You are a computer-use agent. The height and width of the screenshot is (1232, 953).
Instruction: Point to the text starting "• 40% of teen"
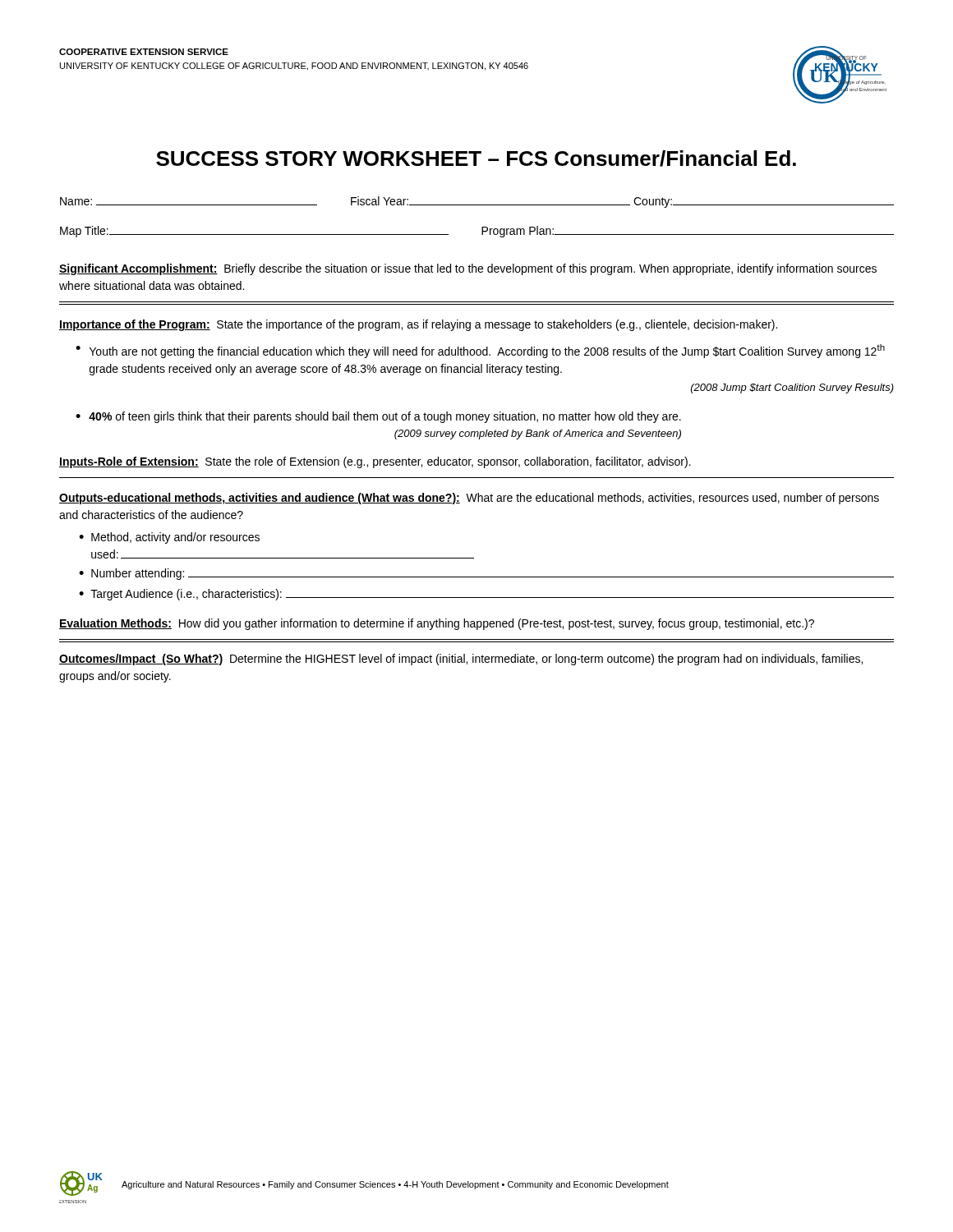(485, 425)
